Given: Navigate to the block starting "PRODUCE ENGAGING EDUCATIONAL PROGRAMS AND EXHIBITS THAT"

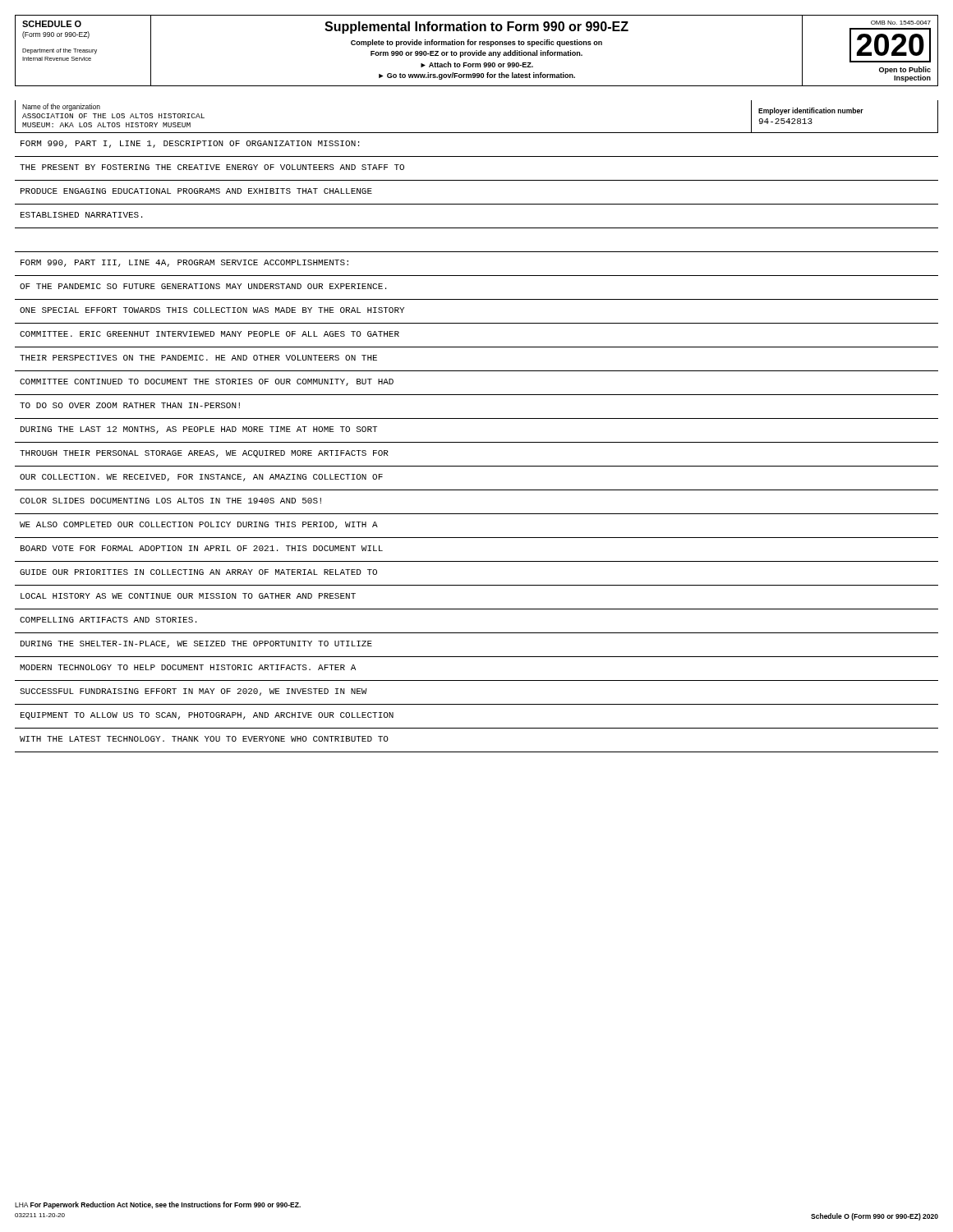Looking at the screenshot, I should tap(196, 192).
